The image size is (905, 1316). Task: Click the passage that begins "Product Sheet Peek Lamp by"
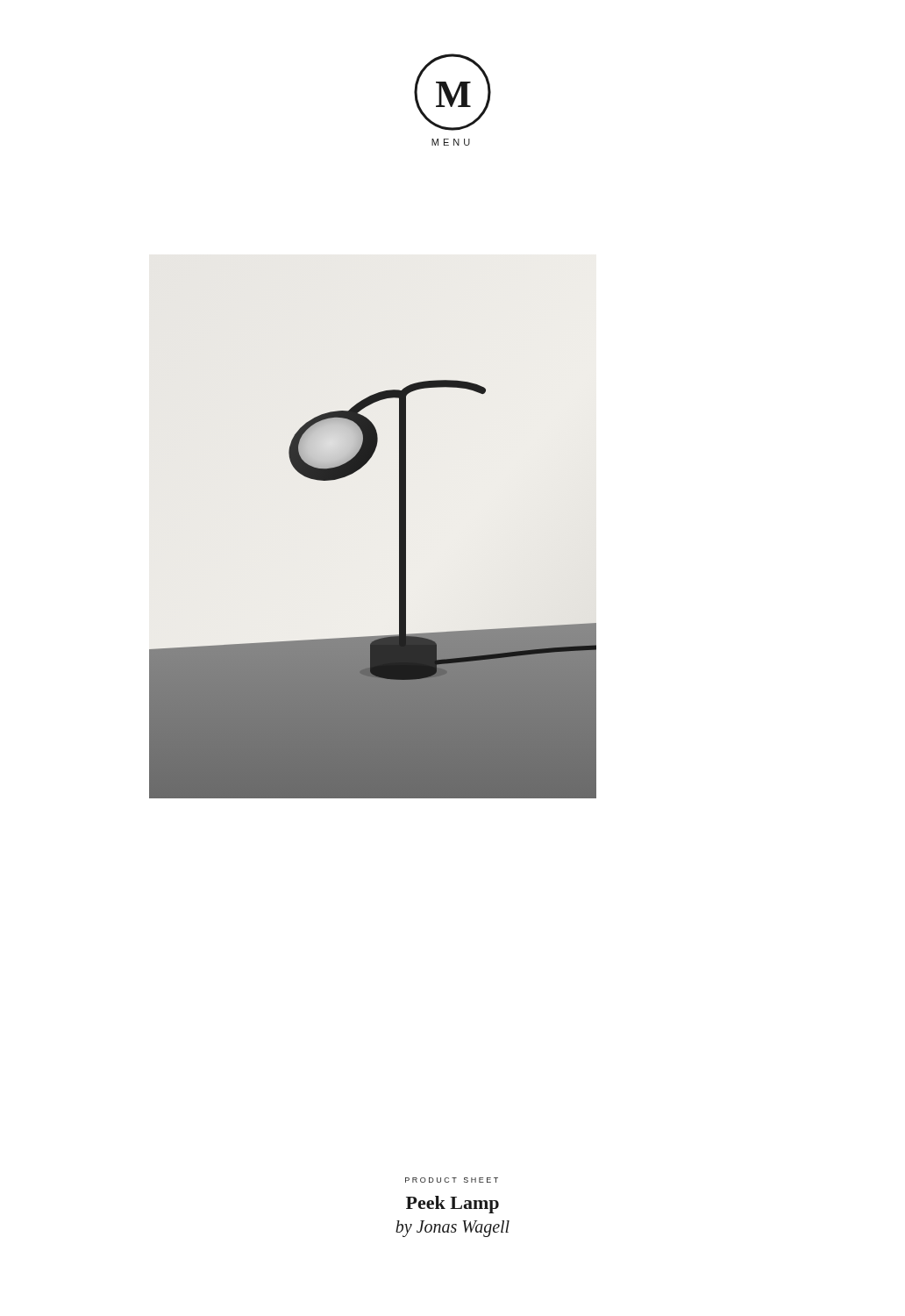point(452,1206)
